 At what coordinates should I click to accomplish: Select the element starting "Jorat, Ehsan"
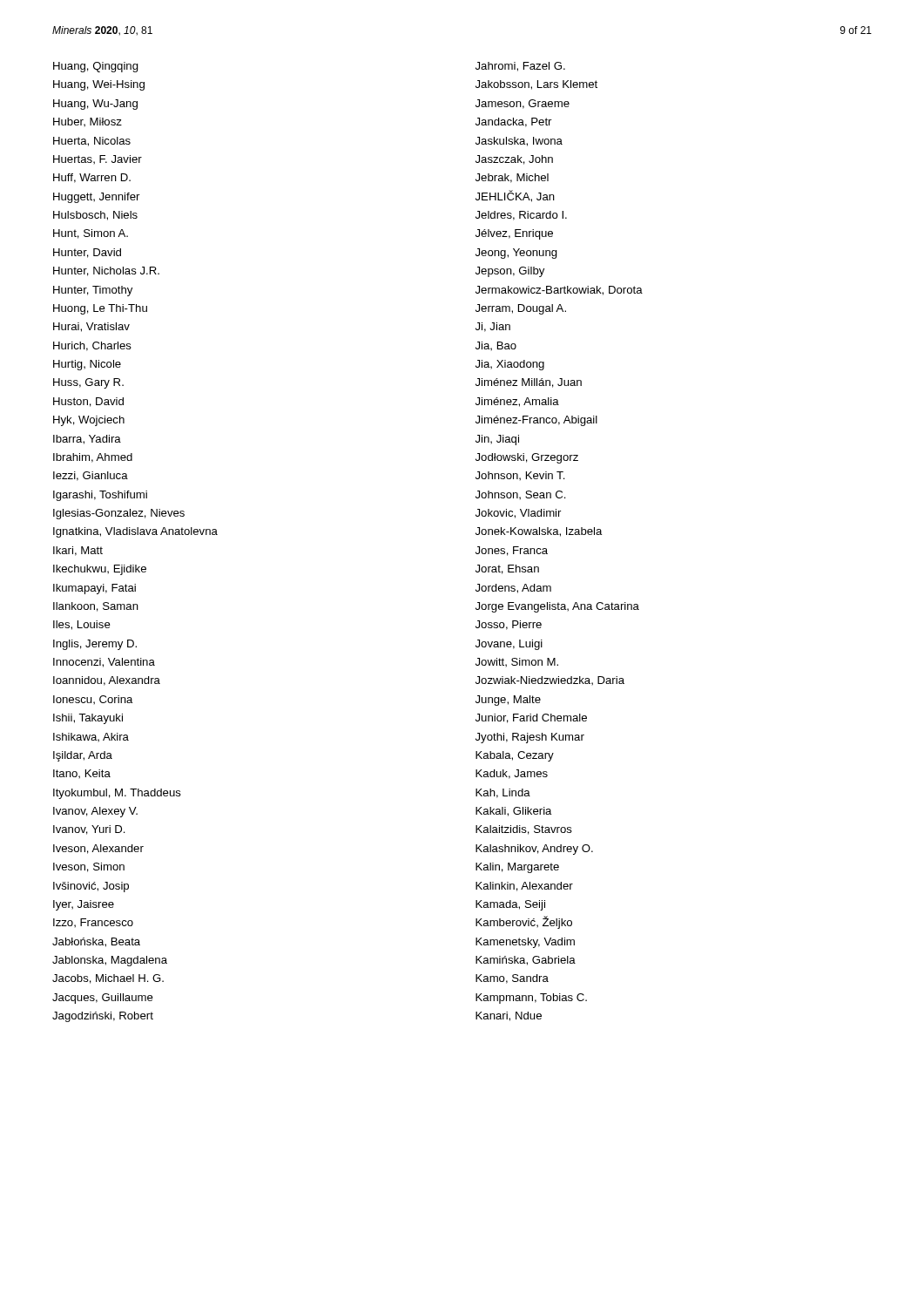coord(507,569)
